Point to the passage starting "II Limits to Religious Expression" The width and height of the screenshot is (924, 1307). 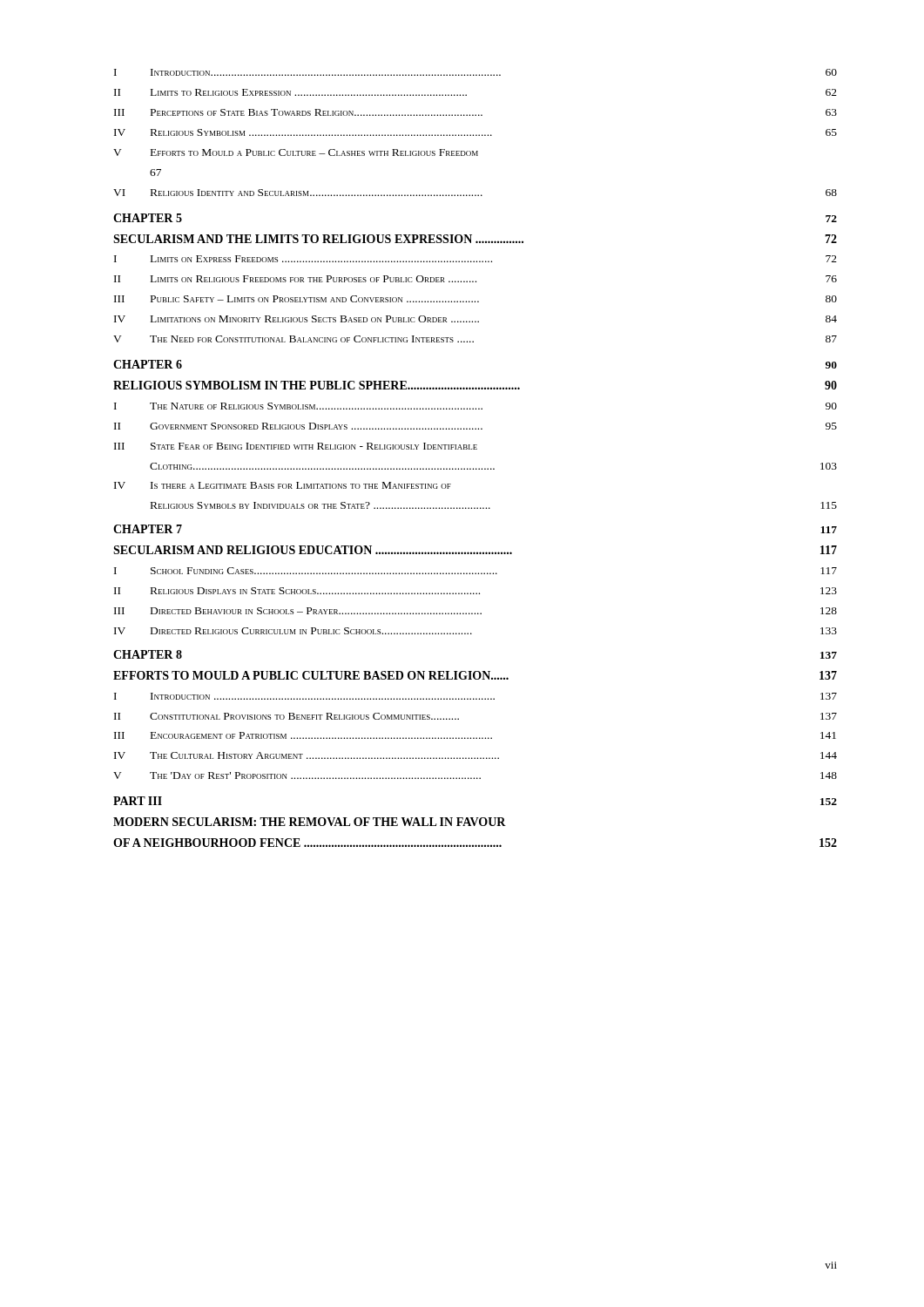tap(475, 93)
